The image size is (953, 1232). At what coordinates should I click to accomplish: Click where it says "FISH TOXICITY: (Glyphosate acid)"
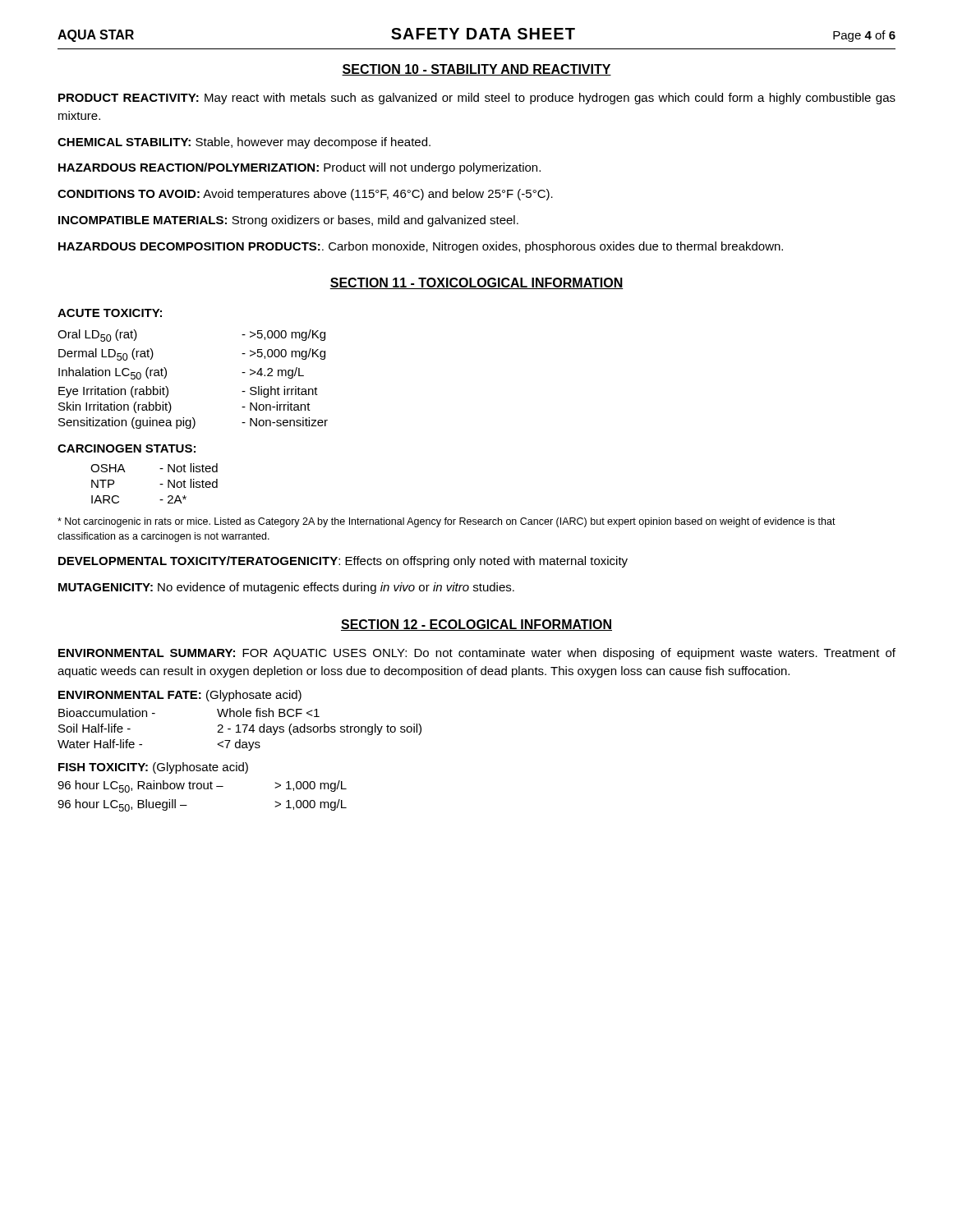click(153, 767)
